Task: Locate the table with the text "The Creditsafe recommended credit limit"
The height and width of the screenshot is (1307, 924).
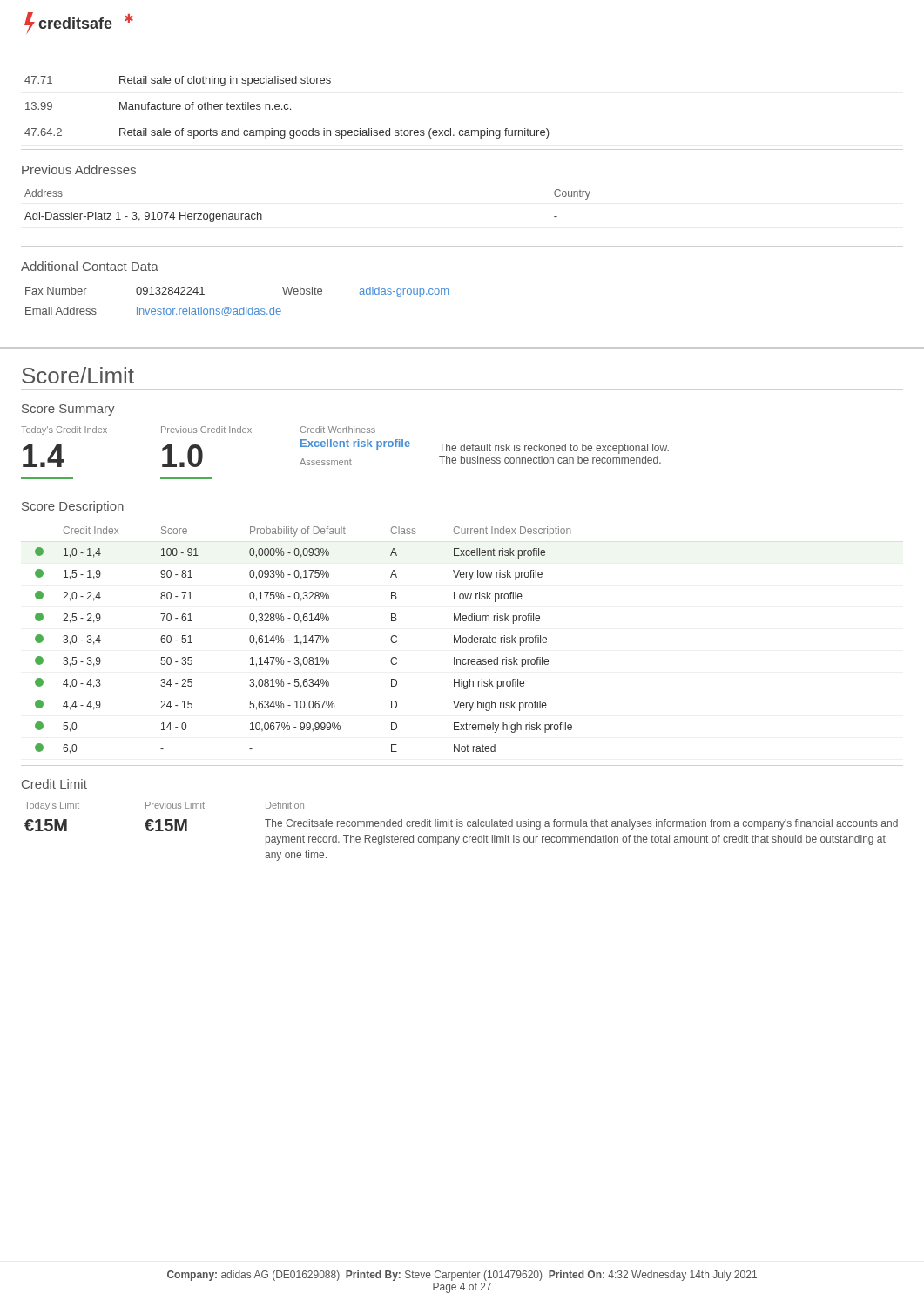Action: tap(462, 832)
